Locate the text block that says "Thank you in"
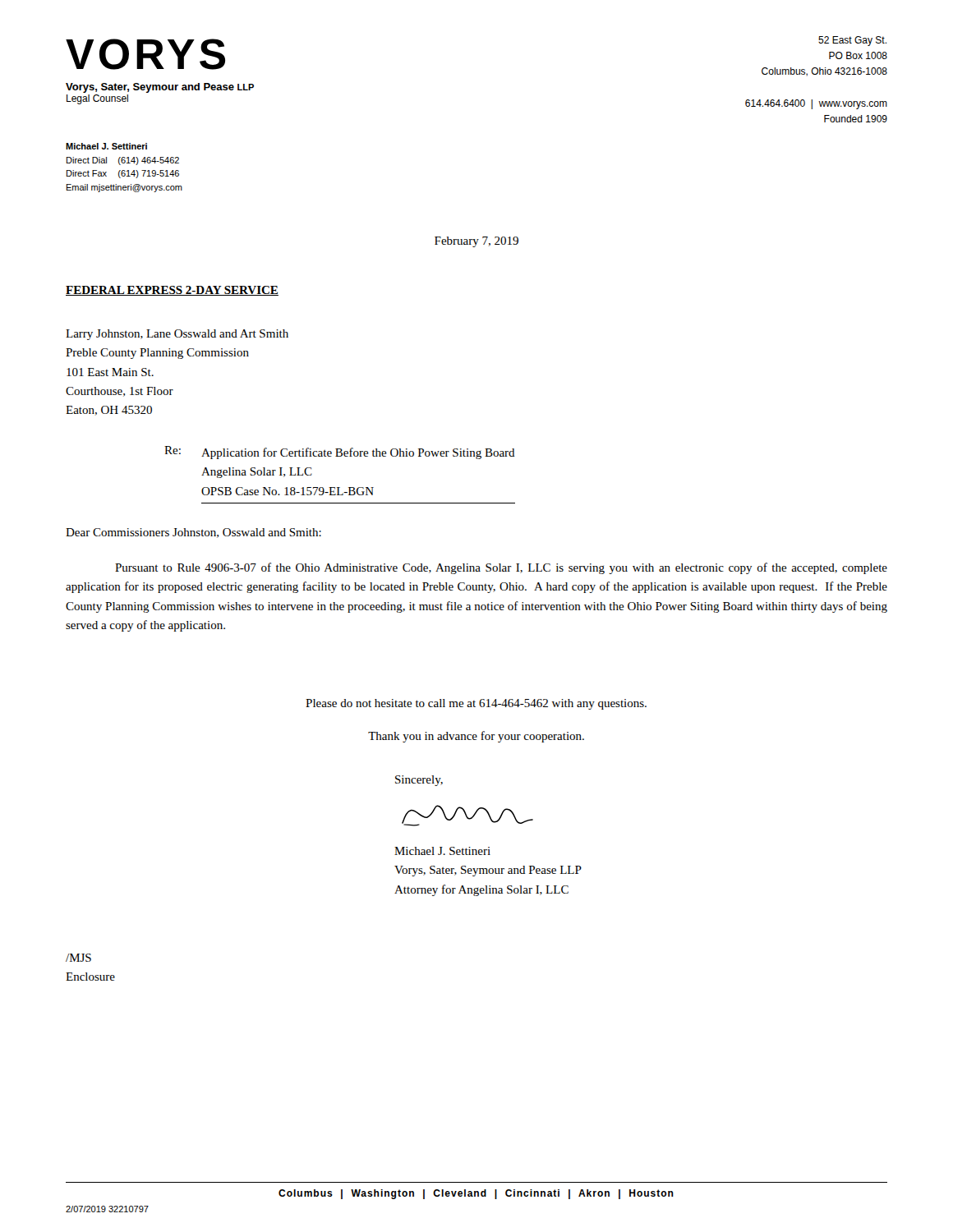This screenshot has height=1232, width=953. pyautogui.click(x=476, y=736)
